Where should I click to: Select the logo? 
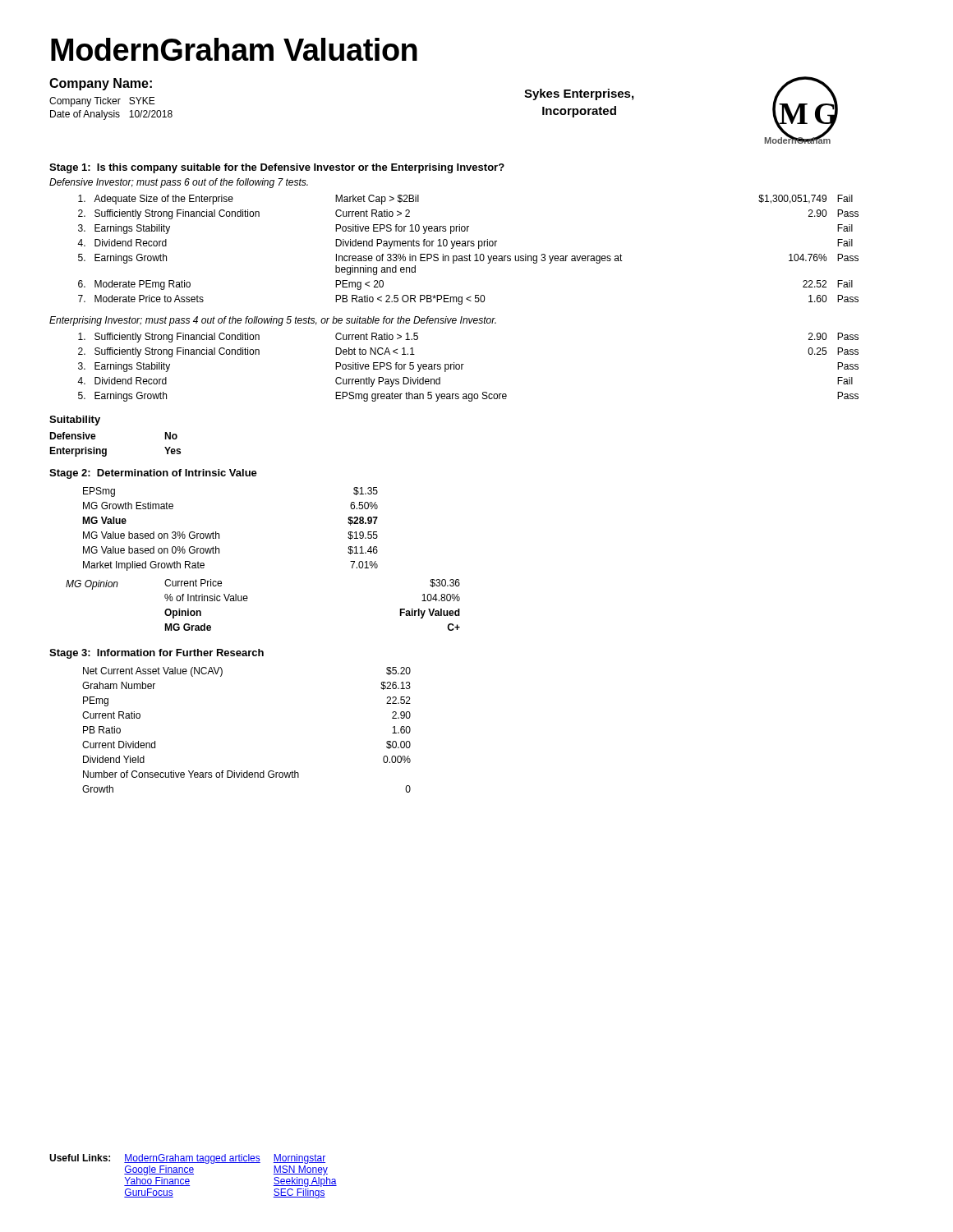click(830, 115)
